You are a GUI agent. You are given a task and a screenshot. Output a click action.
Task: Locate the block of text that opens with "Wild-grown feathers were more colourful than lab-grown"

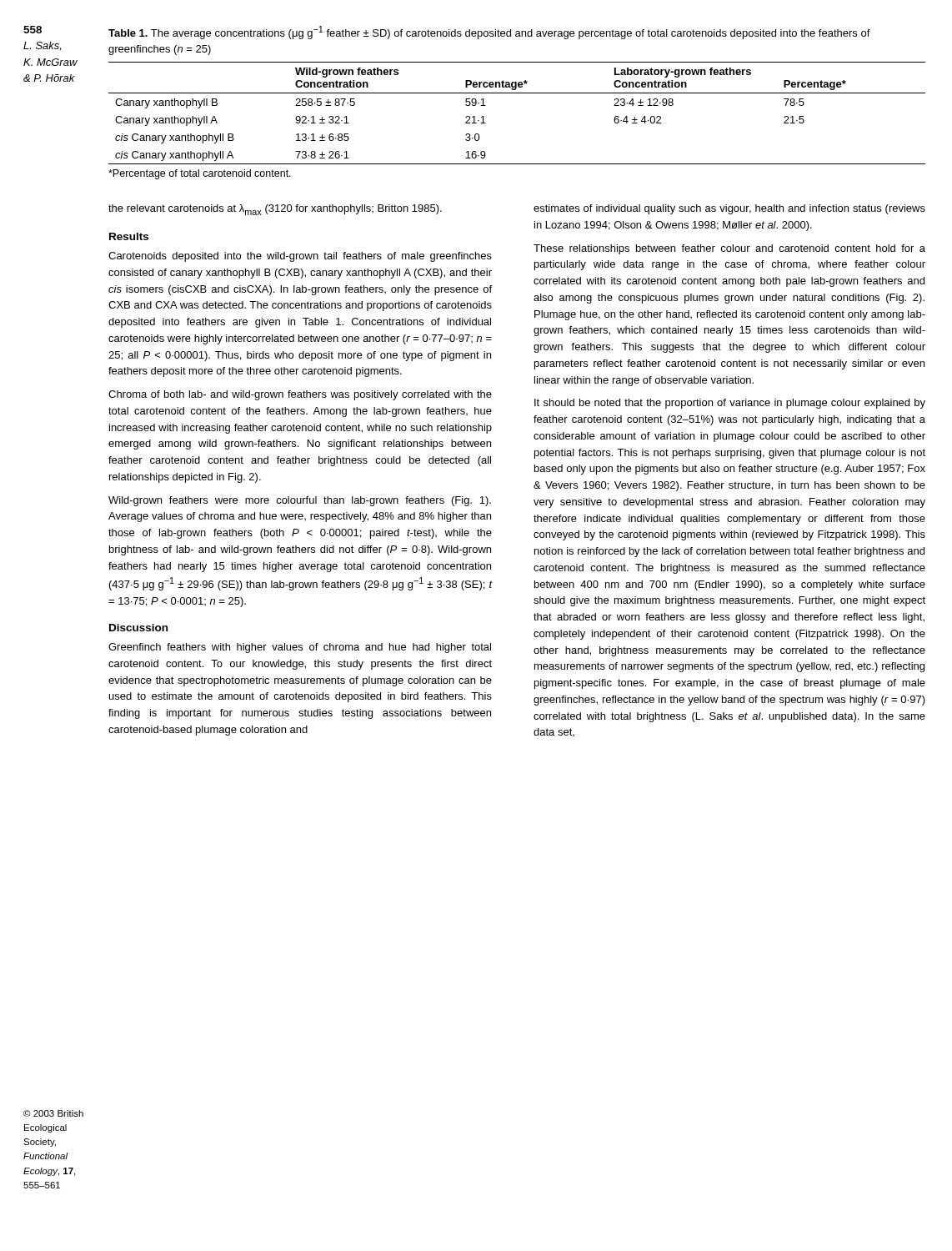coord(300,550)
